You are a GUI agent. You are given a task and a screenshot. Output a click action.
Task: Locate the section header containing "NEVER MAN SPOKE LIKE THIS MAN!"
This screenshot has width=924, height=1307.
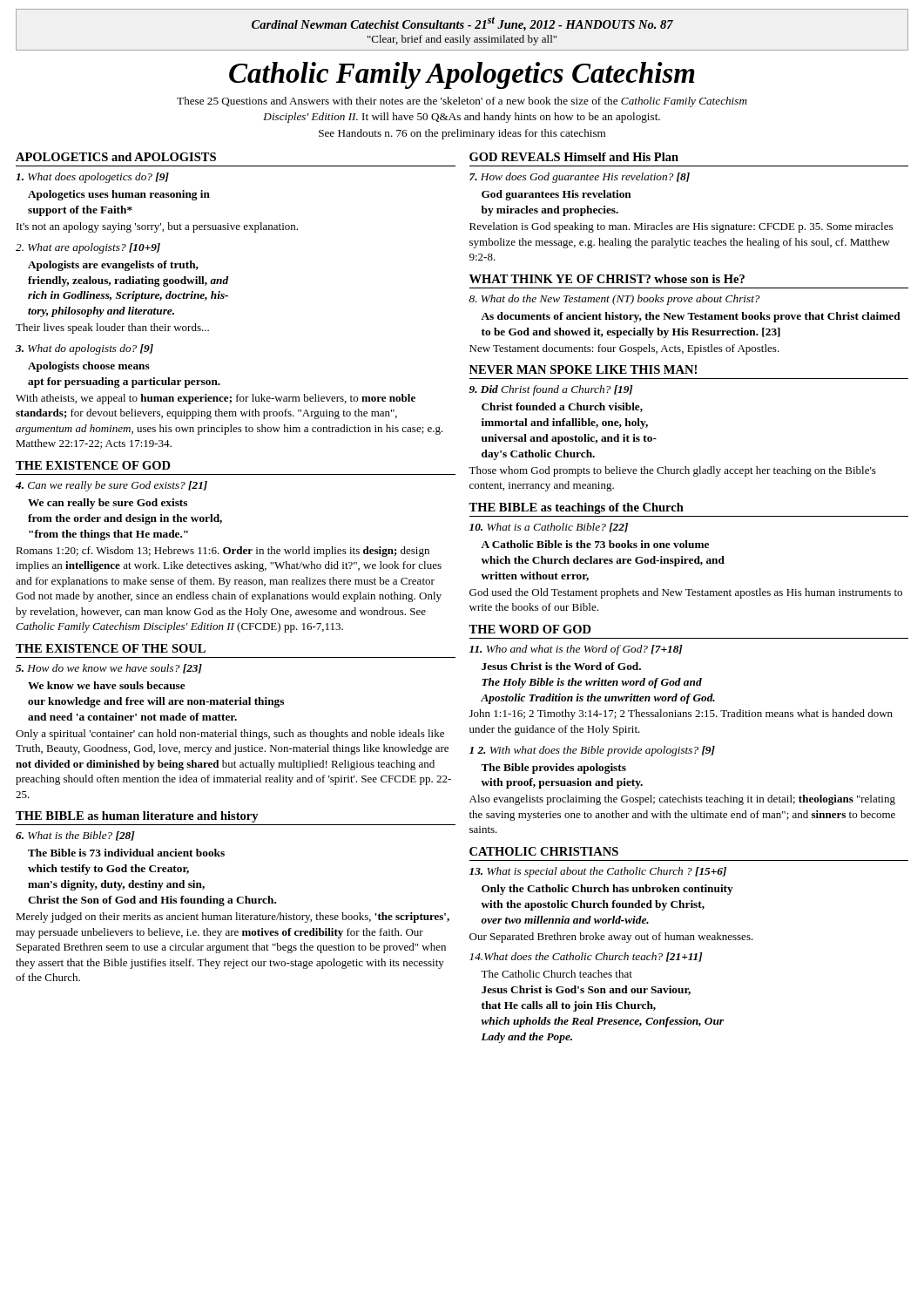coord(583,370)
